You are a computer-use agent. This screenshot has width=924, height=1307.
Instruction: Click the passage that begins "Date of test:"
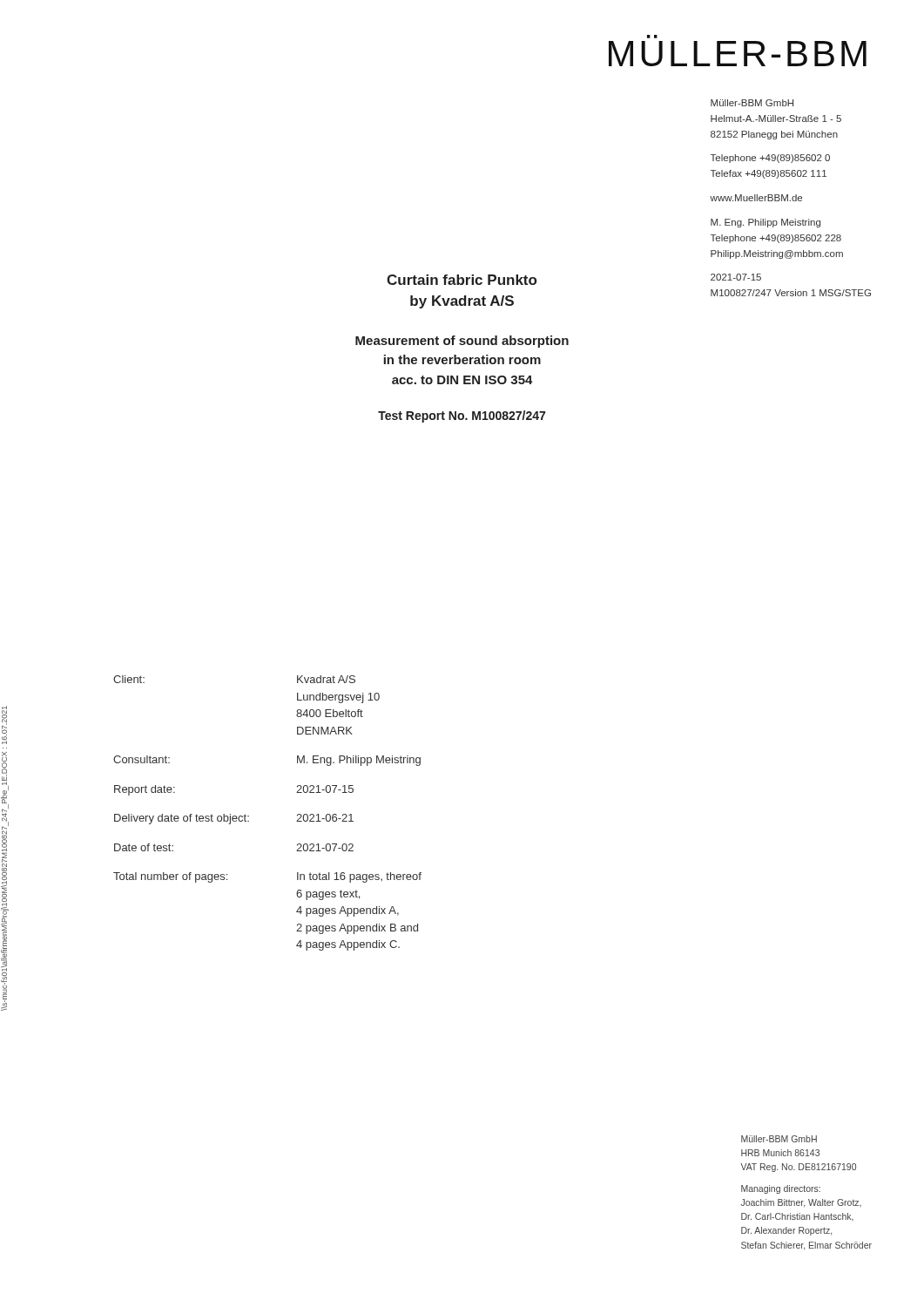145,847
